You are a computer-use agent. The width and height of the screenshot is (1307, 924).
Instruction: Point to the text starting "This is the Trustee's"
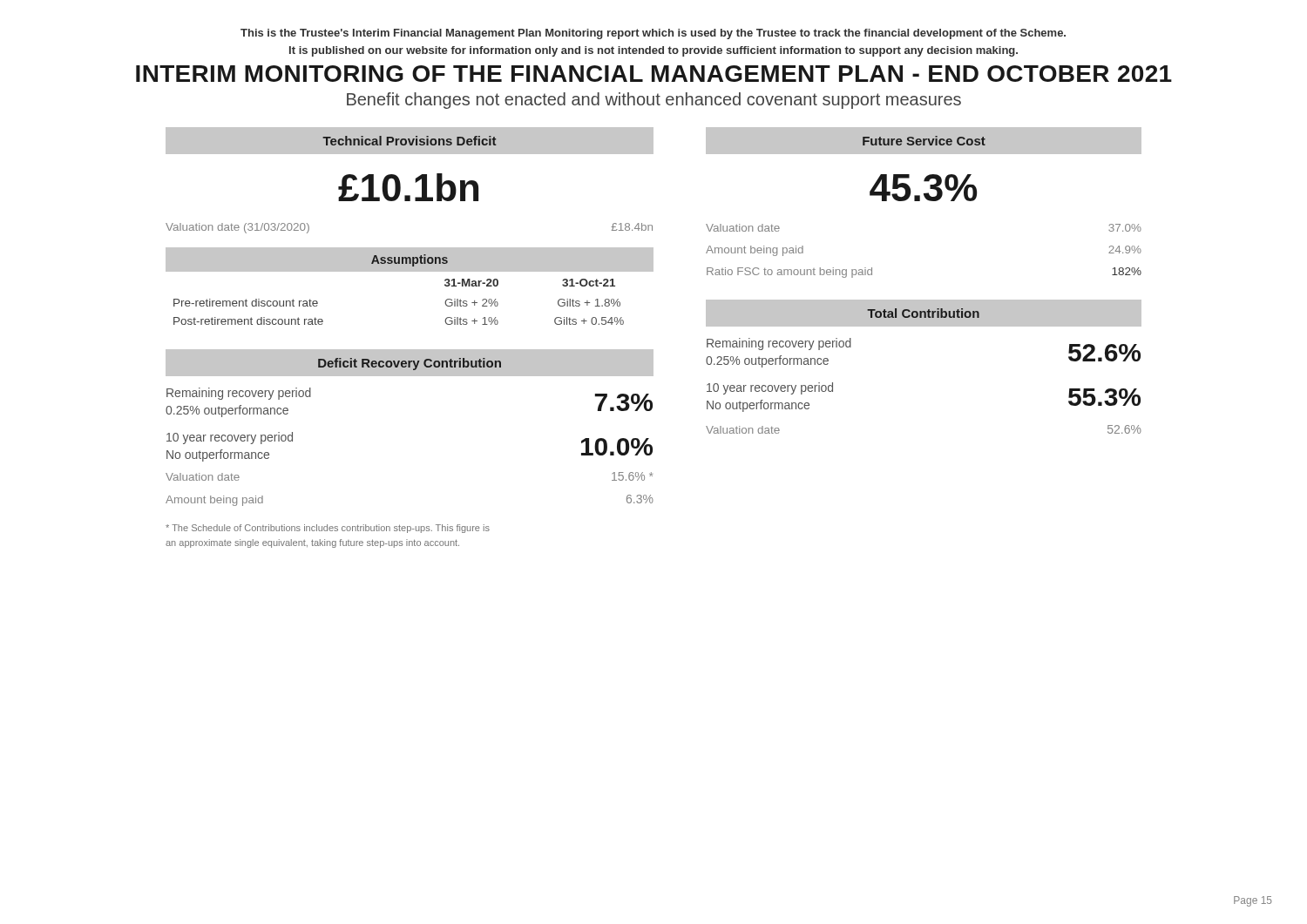(654, 41)
